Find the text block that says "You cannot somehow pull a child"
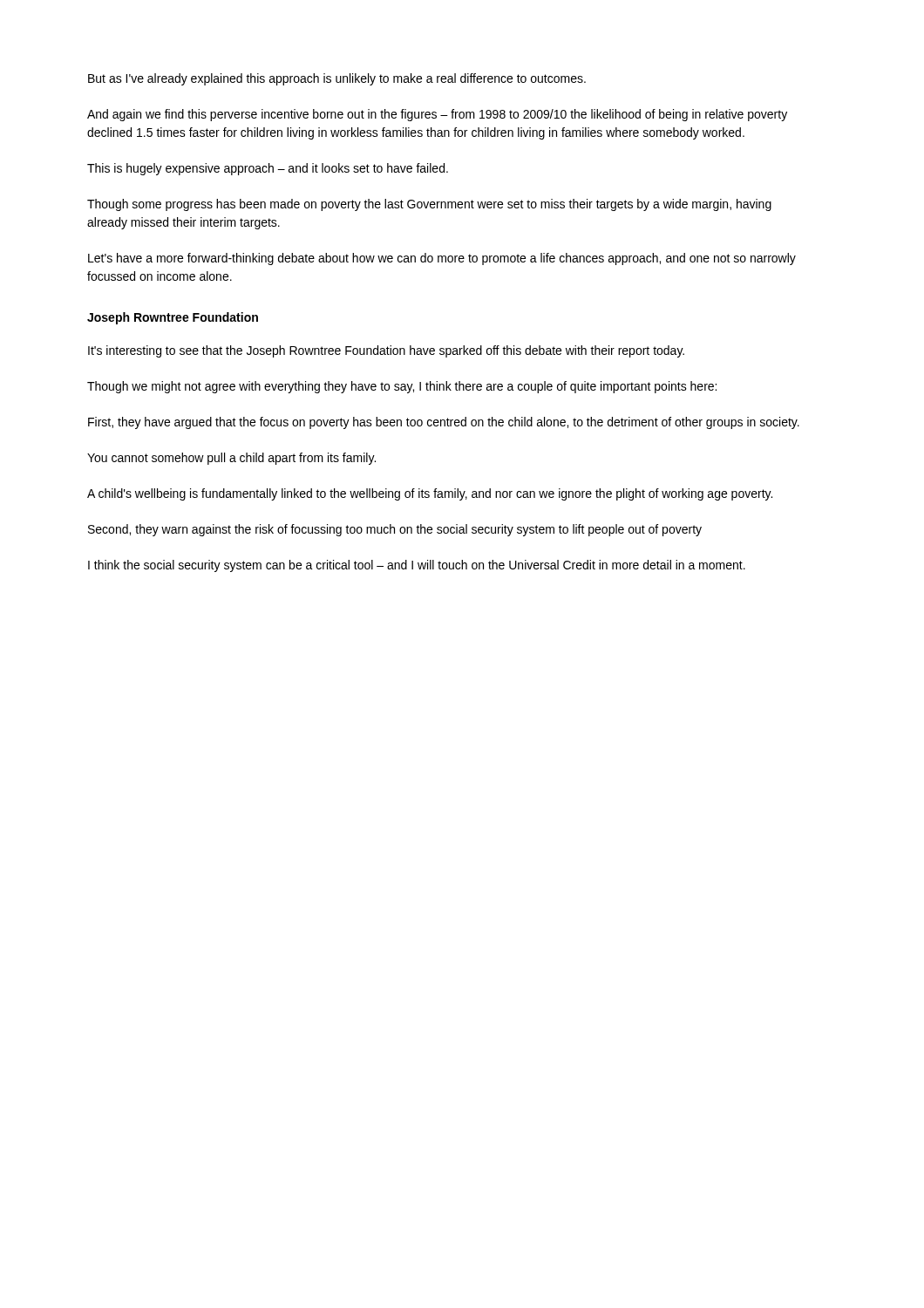The image size is (924, 1308). (x=232, y=458)
